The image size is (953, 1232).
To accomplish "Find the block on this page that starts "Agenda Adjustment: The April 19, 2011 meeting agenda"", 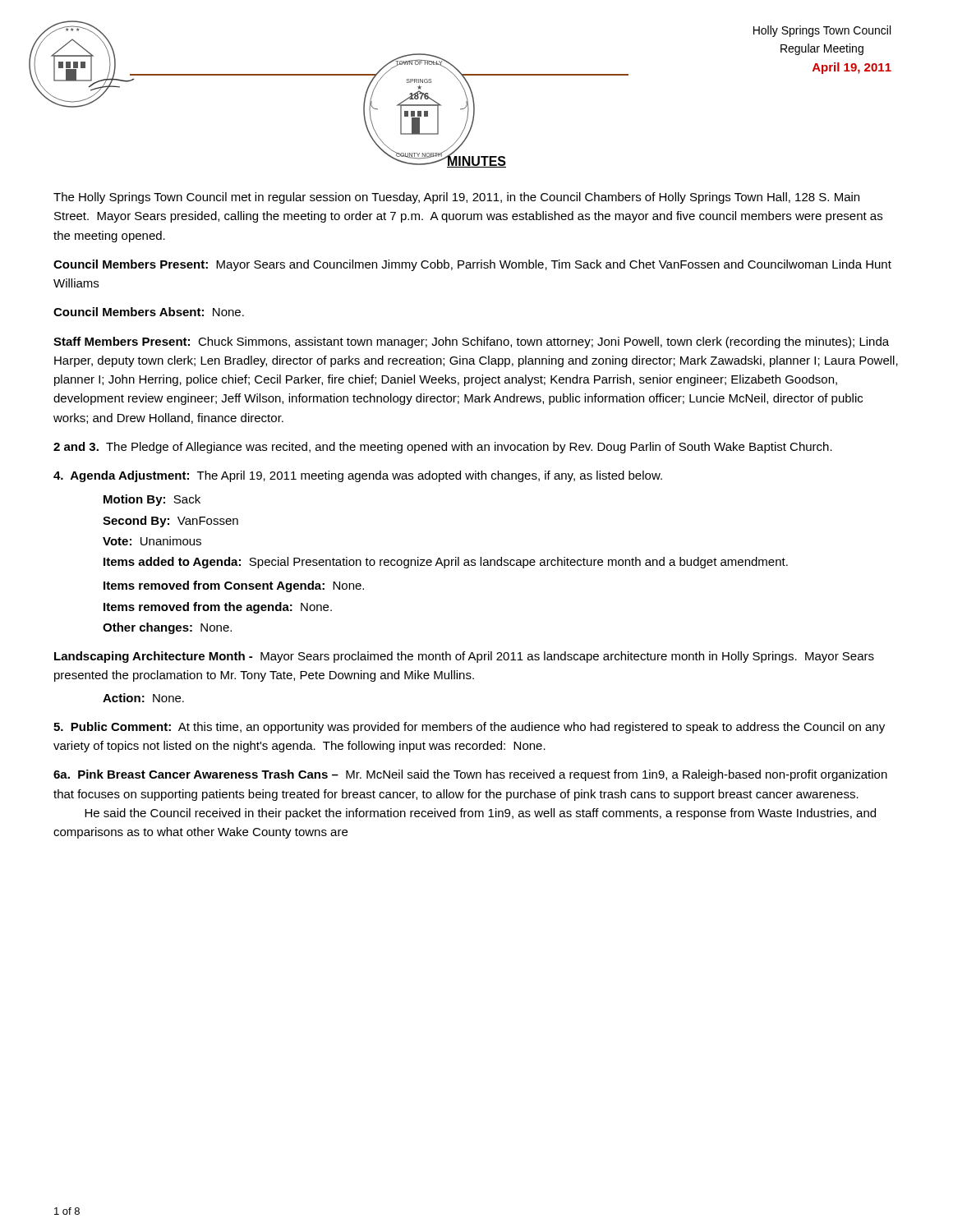I will [358, 475].
